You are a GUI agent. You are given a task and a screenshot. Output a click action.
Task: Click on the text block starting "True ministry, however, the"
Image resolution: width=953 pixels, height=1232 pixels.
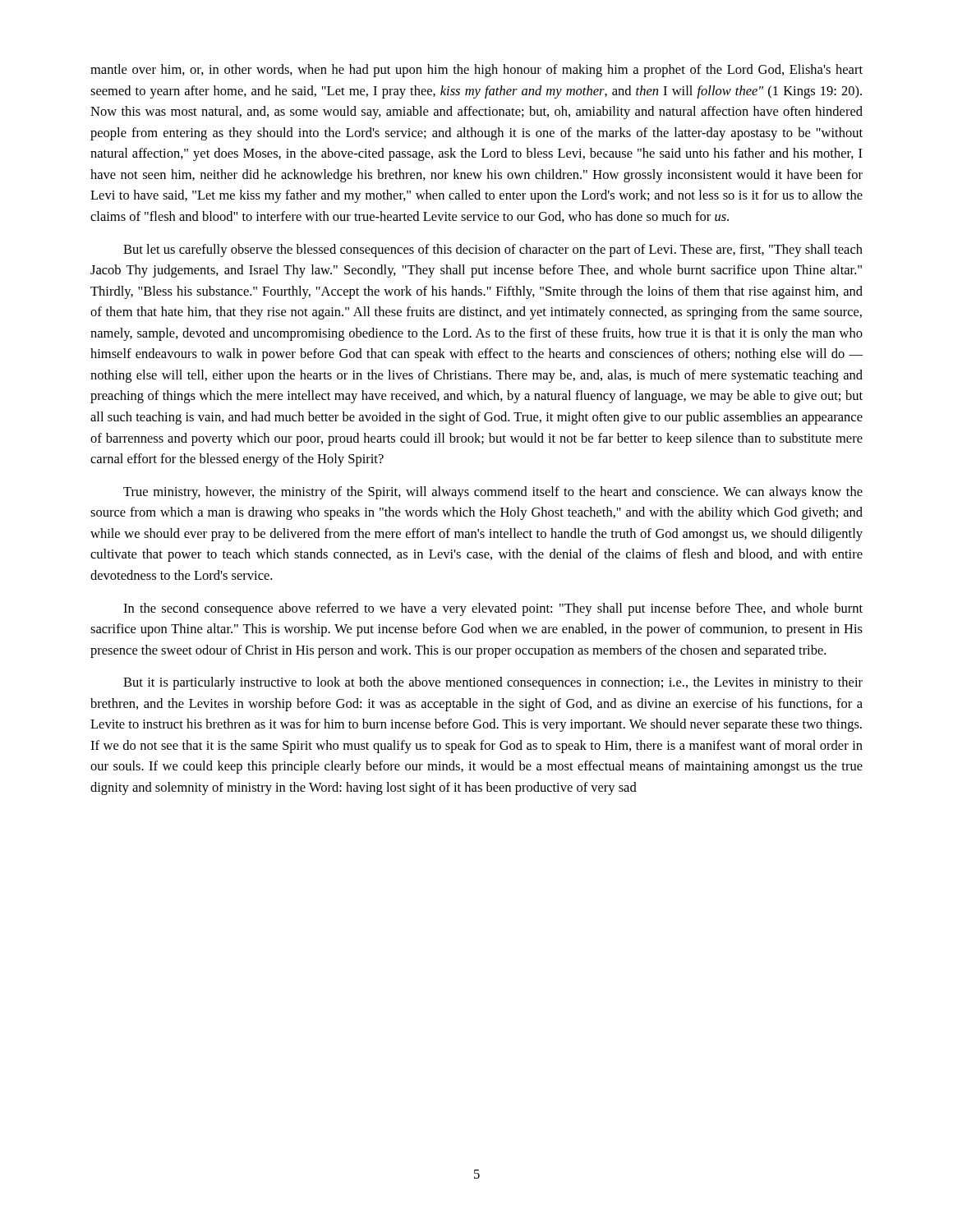[476, 533]
